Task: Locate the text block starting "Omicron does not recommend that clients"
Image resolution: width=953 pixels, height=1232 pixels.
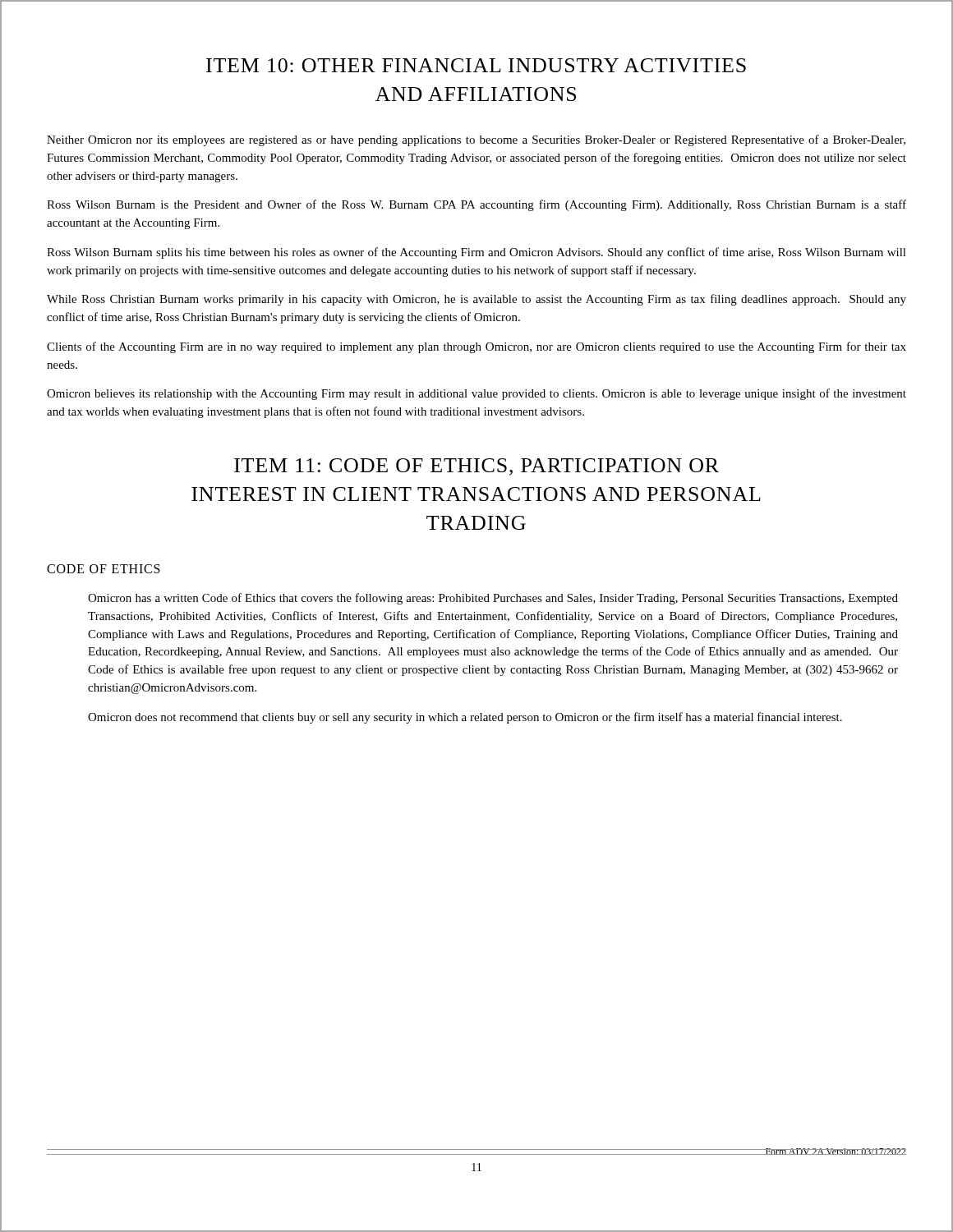Action: pos(465,717)
